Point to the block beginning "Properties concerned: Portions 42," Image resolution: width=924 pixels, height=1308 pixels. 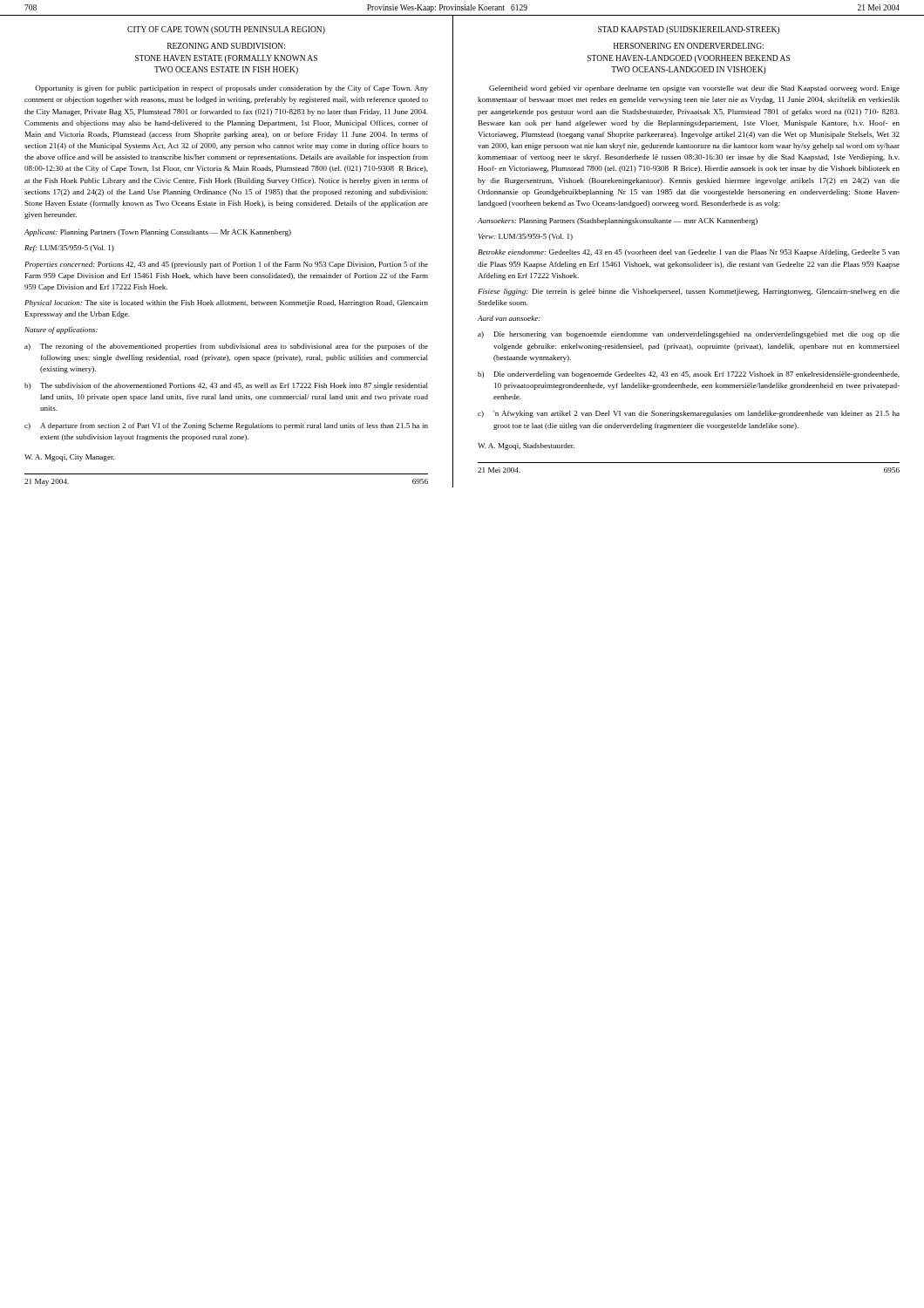[226, 275]
